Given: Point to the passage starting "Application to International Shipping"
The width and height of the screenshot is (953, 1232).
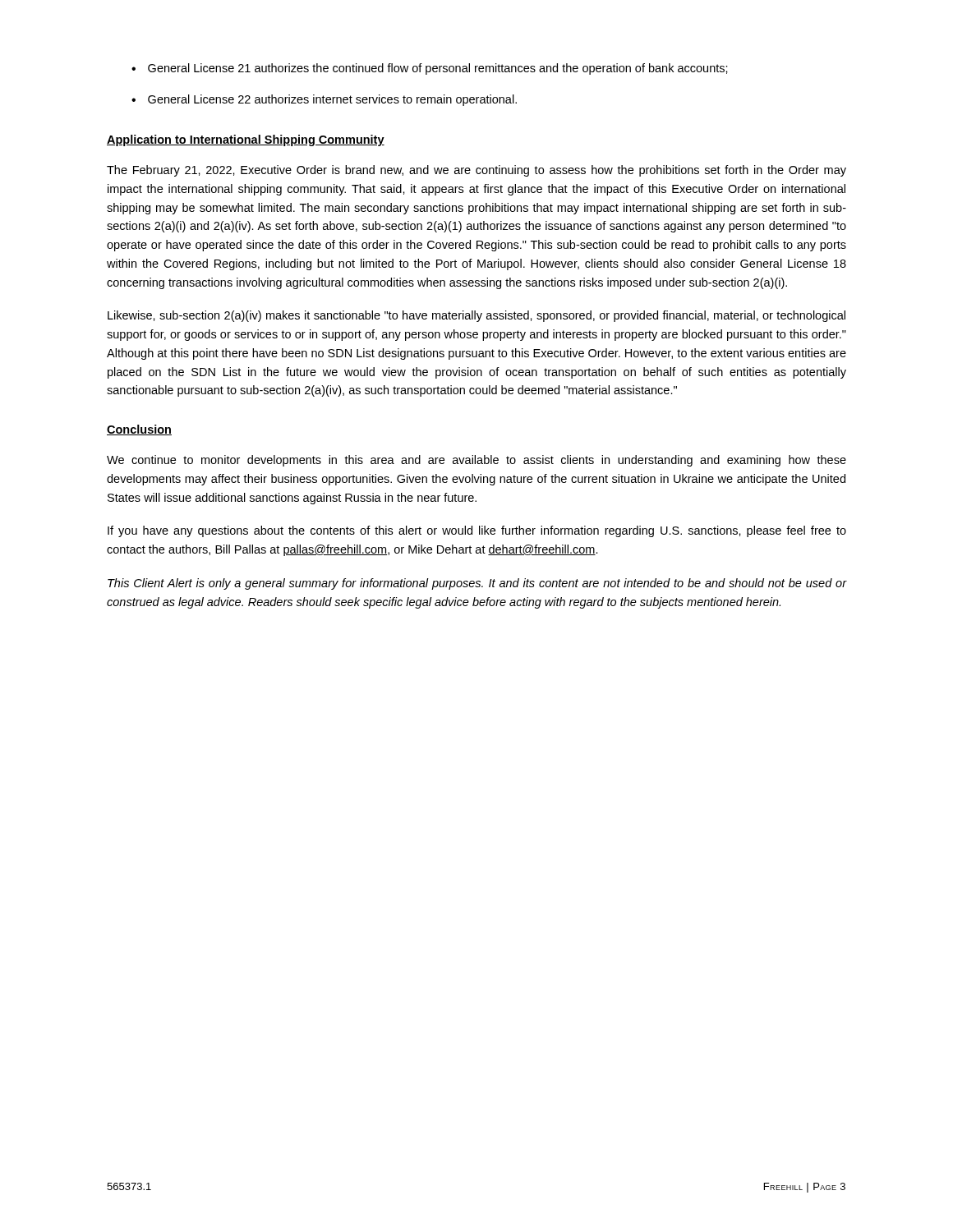Looking at the screenshot, I should coord(245,140).
